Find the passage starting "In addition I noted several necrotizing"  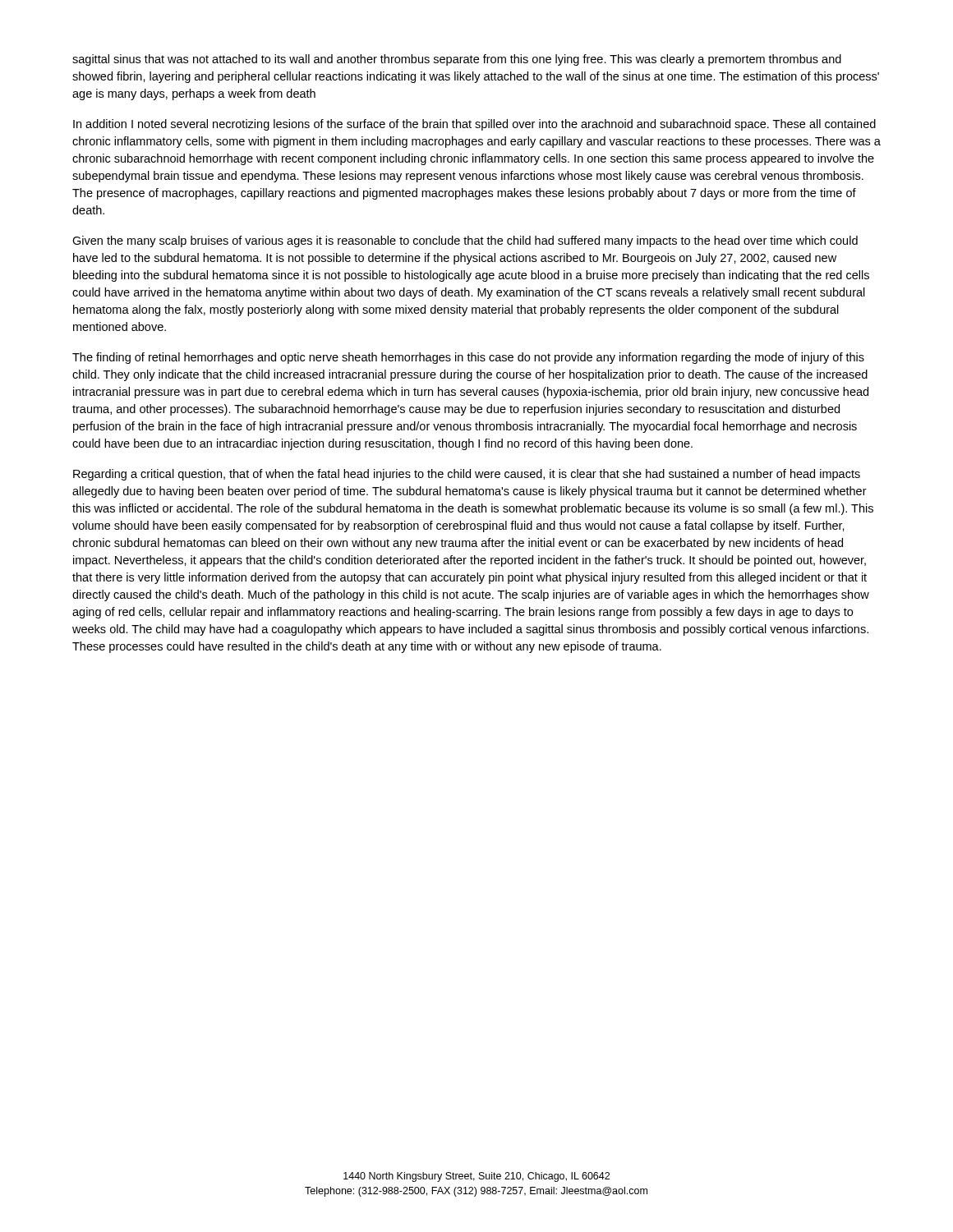pos(476,167)
